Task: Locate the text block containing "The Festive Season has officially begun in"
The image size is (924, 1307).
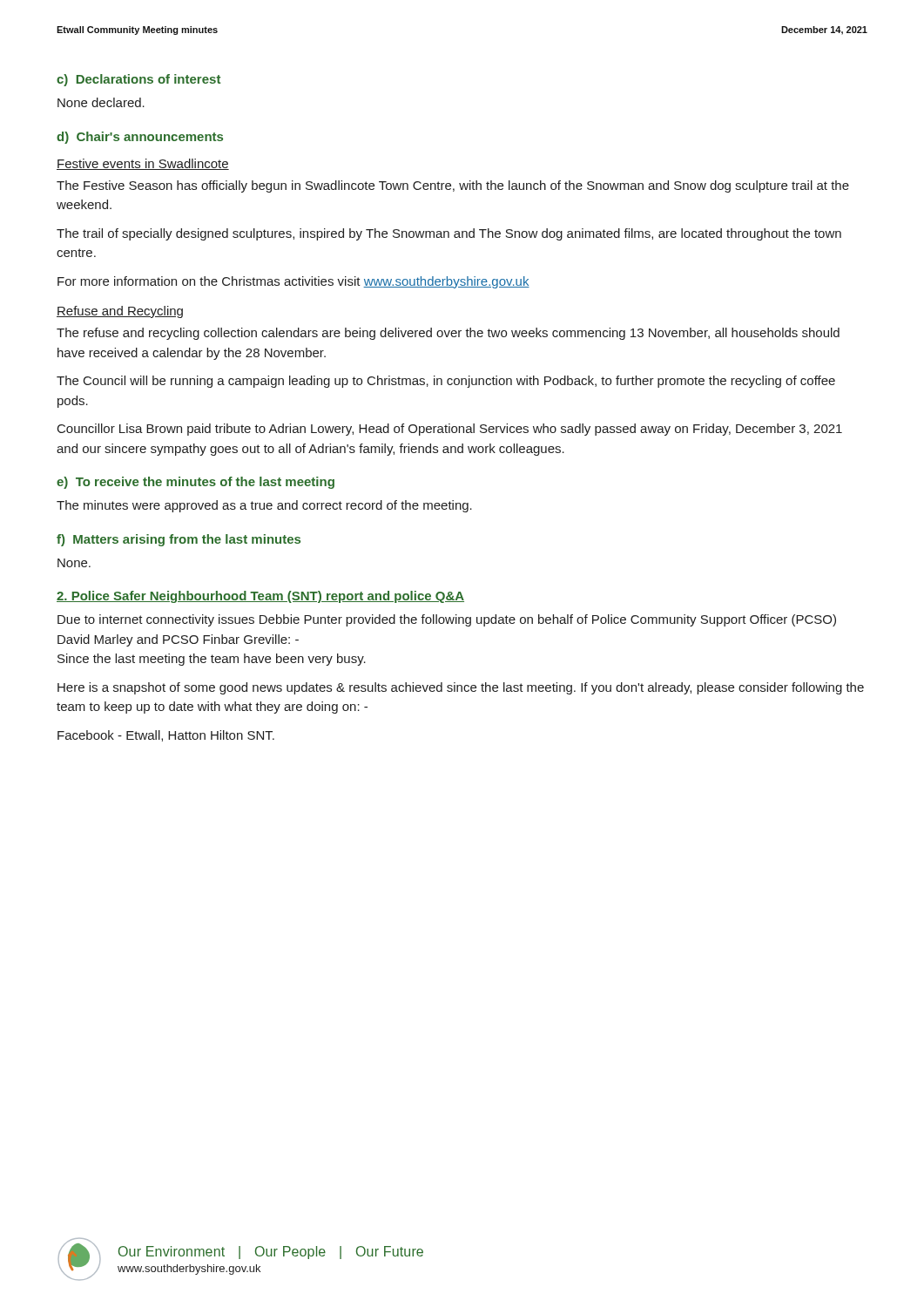Action: [453, 195]
